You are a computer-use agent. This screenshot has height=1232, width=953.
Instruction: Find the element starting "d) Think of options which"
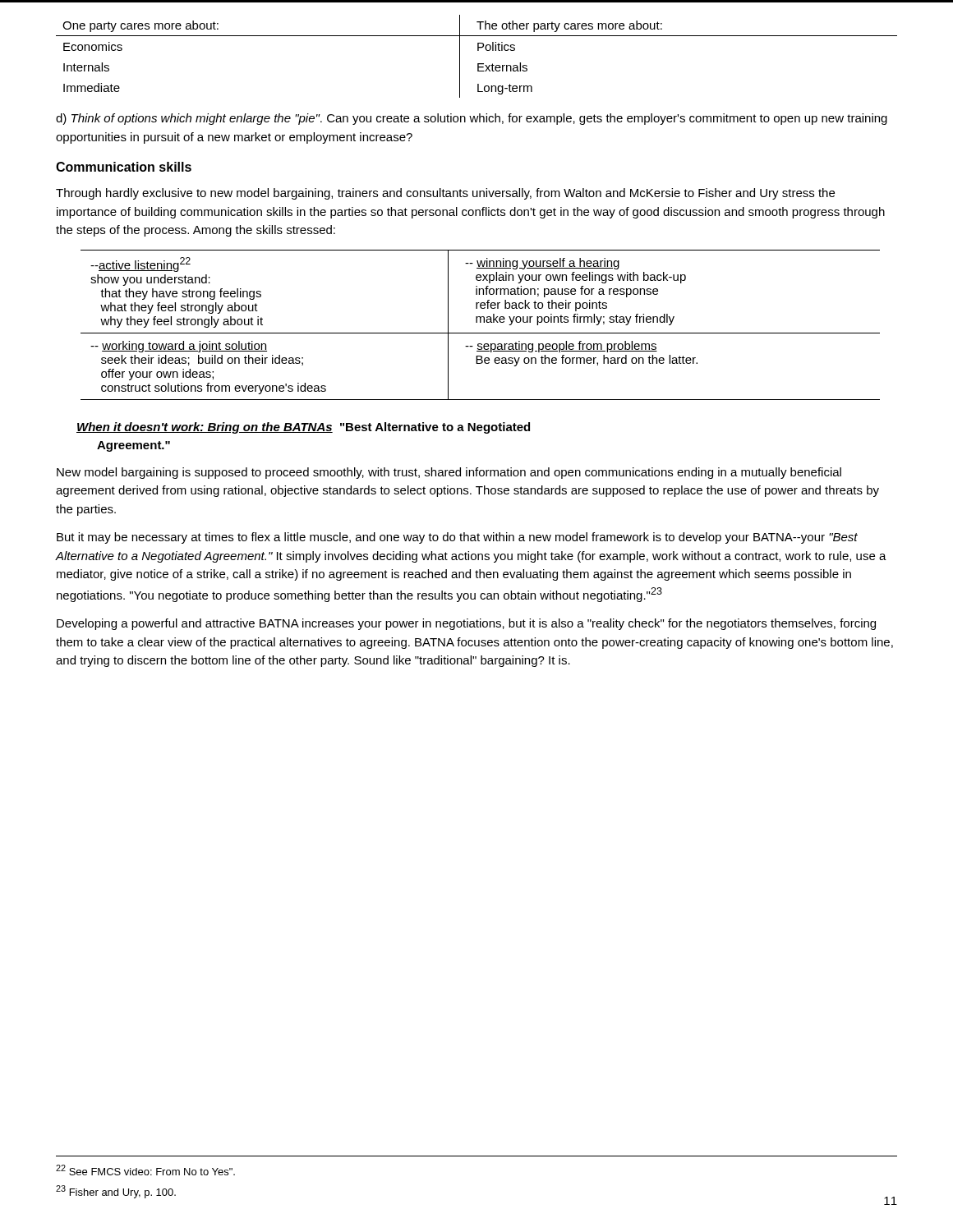pyautogui.click(x=476, y=128)
